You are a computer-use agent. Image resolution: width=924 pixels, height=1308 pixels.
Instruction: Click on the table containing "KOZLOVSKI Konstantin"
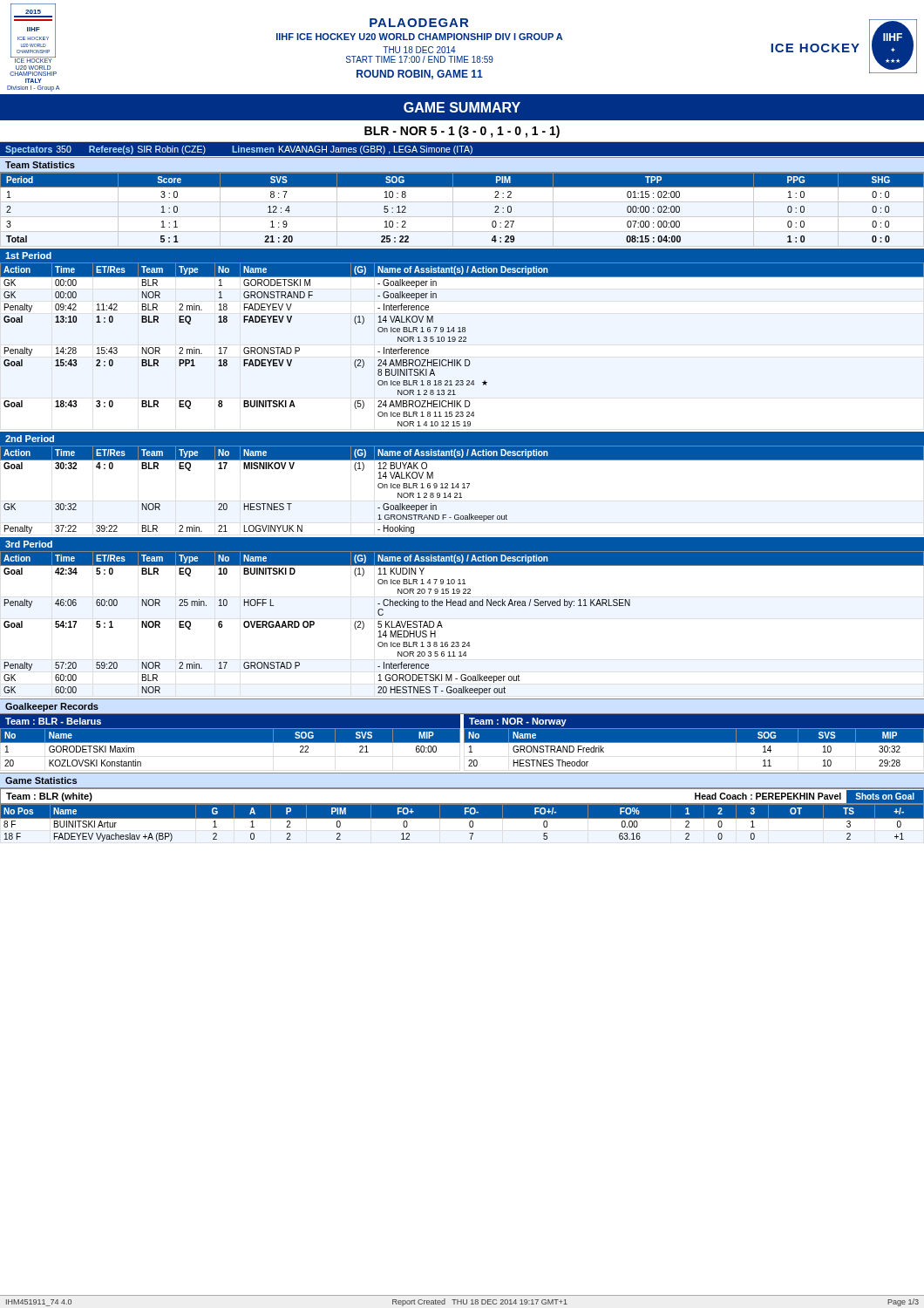230,750
